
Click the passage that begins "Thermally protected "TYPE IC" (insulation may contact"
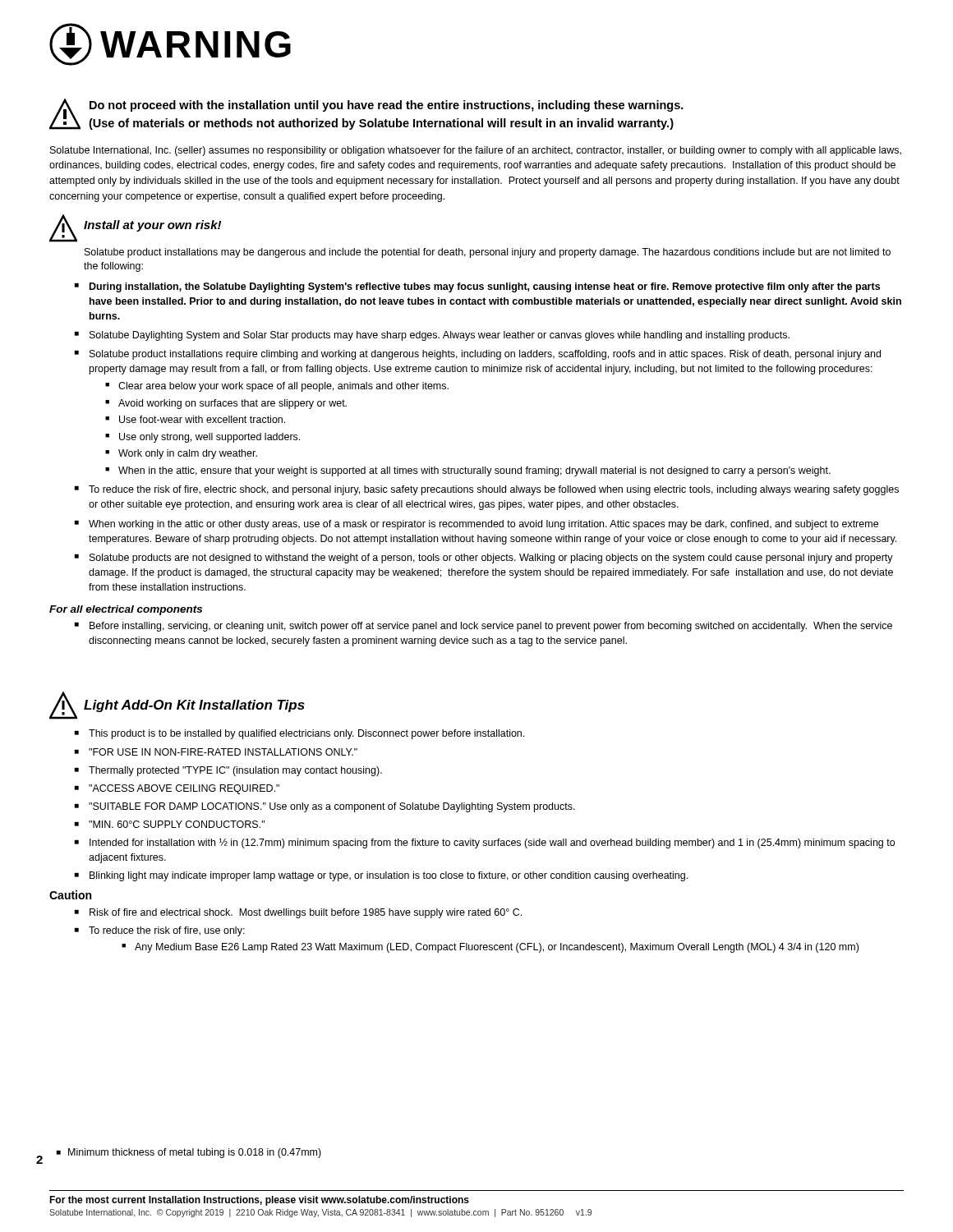(236, 770)
